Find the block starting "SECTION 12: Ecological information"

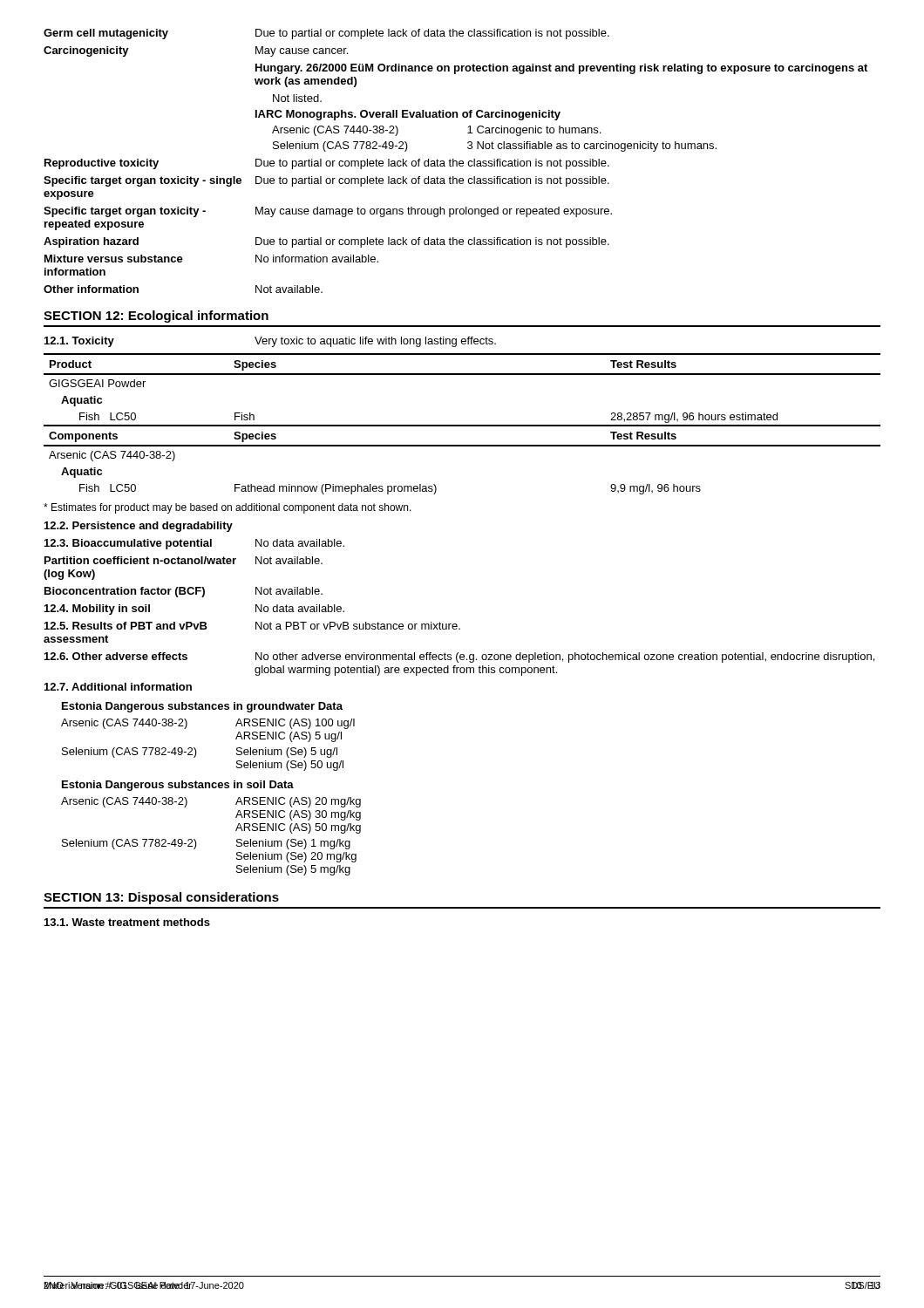[x=156, y=315]
